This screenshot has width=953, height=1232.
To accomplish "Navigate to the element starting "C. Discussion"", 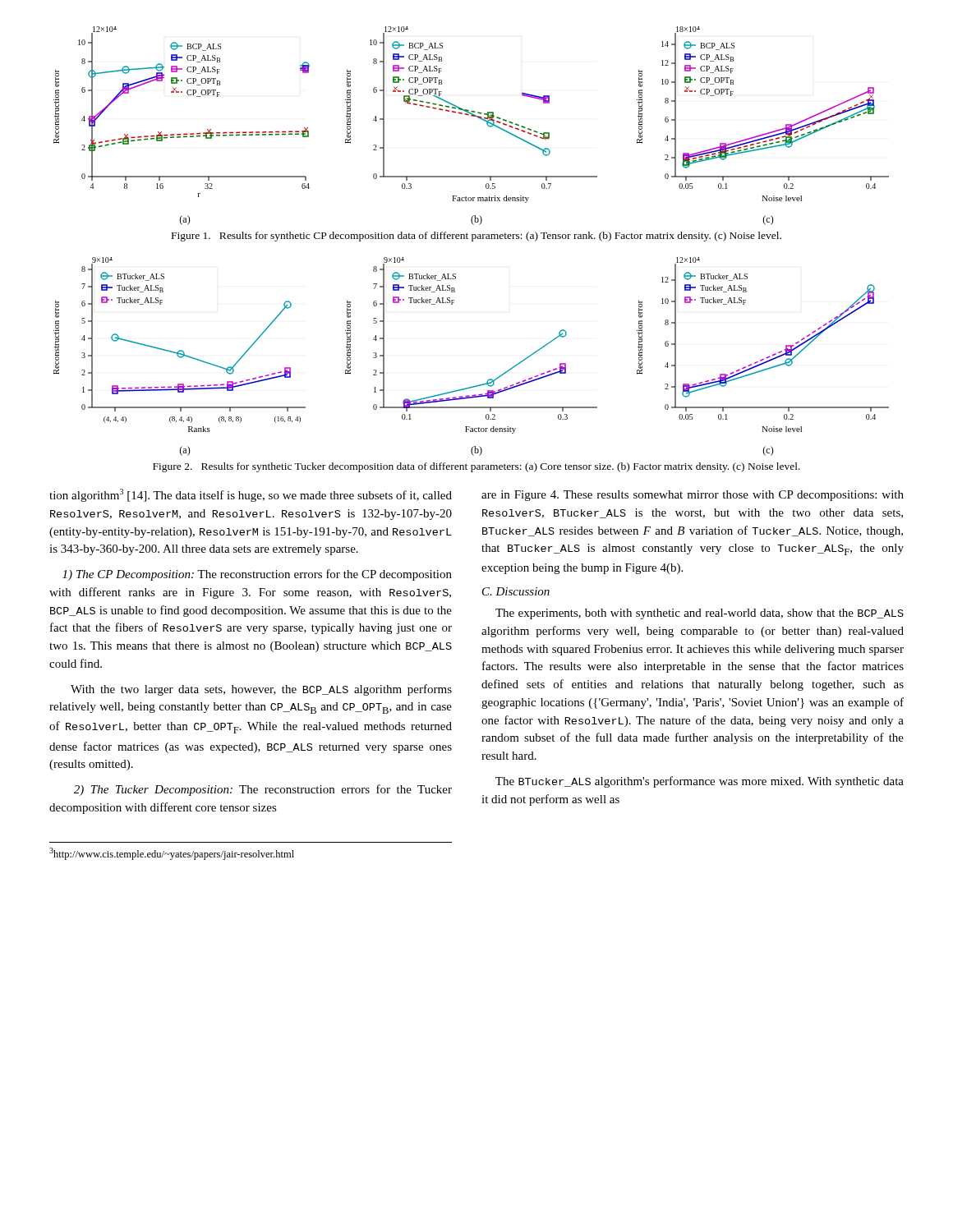I will point(516,591).
